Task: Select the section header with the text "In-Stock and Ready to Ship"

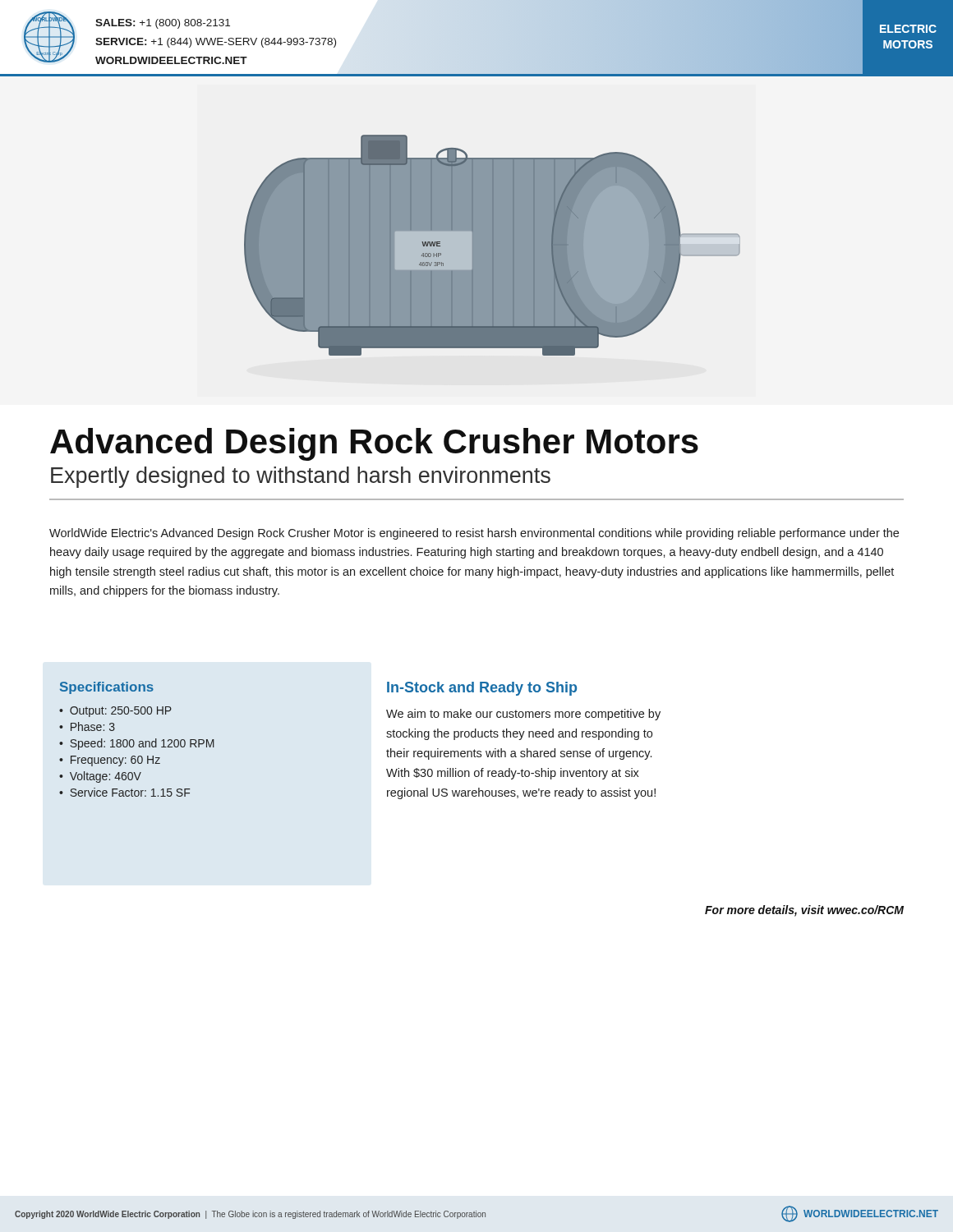Action: [482, 687]
